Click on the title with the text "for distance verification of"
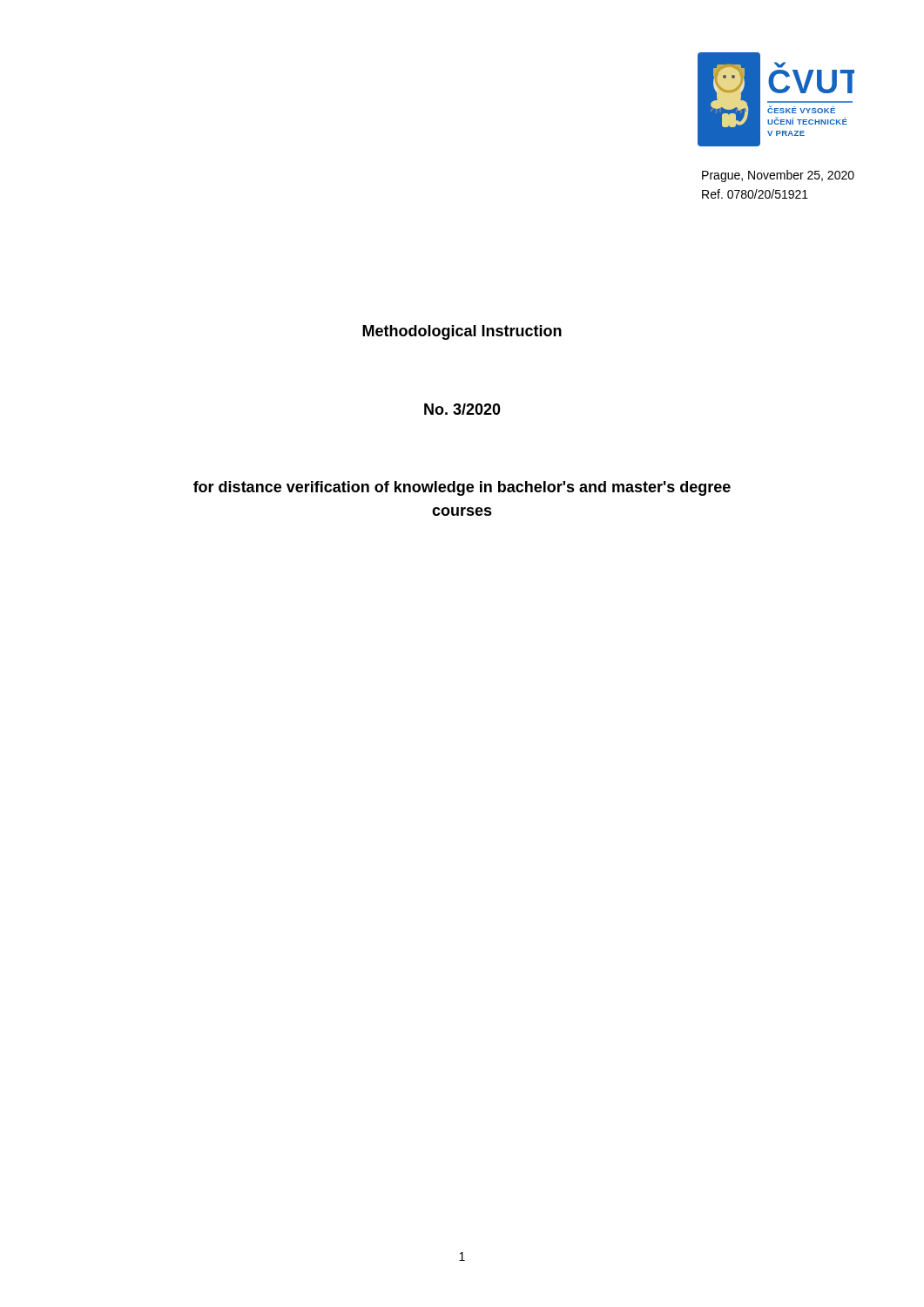Screen dimensions: 1307x924 pyautogui.click(x=462, y=499)
